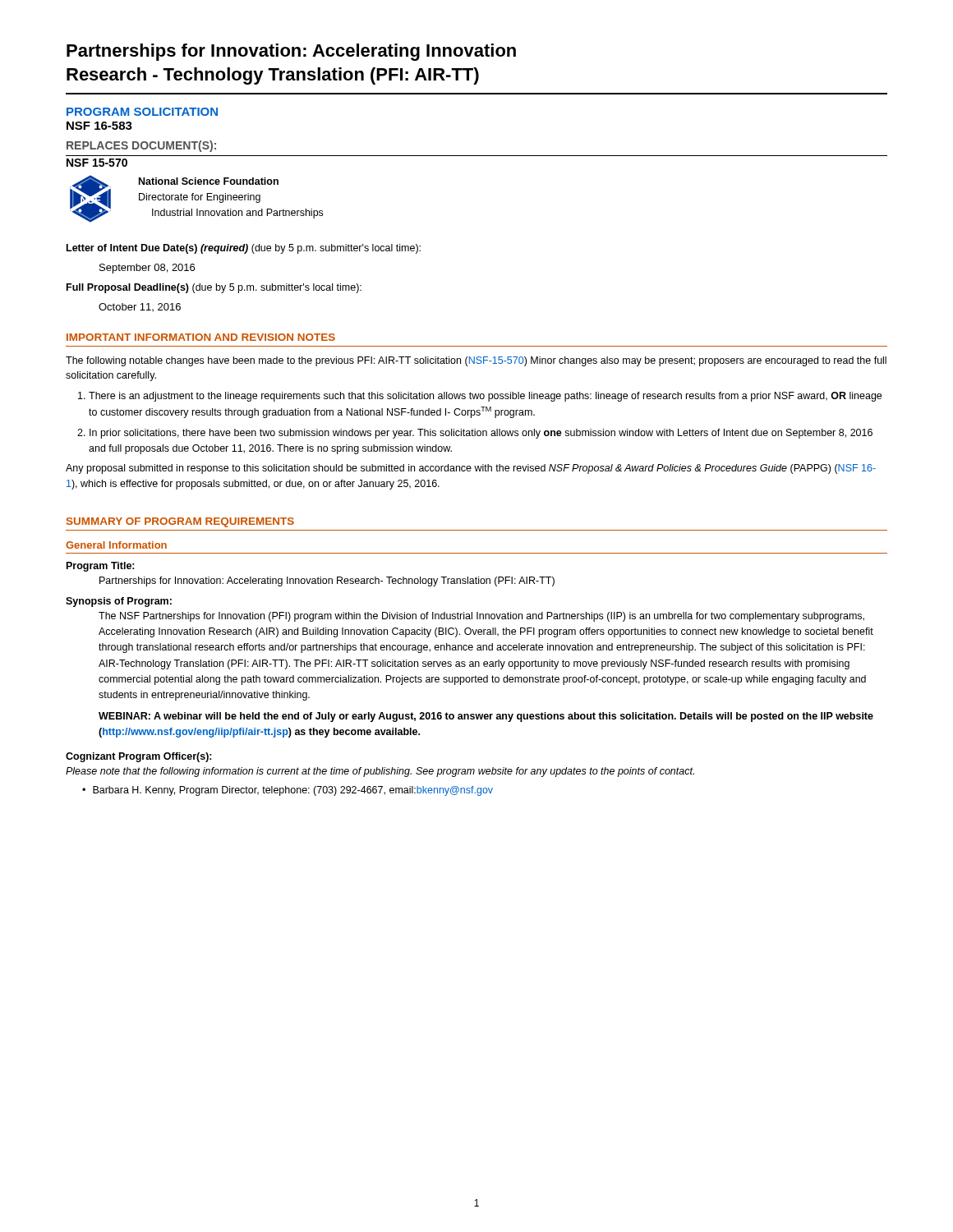953x1232 pixels.
Task: Click on the text block starting "The NSF Partnerships for Innovation (PFI)"
Action: point(493,675)
